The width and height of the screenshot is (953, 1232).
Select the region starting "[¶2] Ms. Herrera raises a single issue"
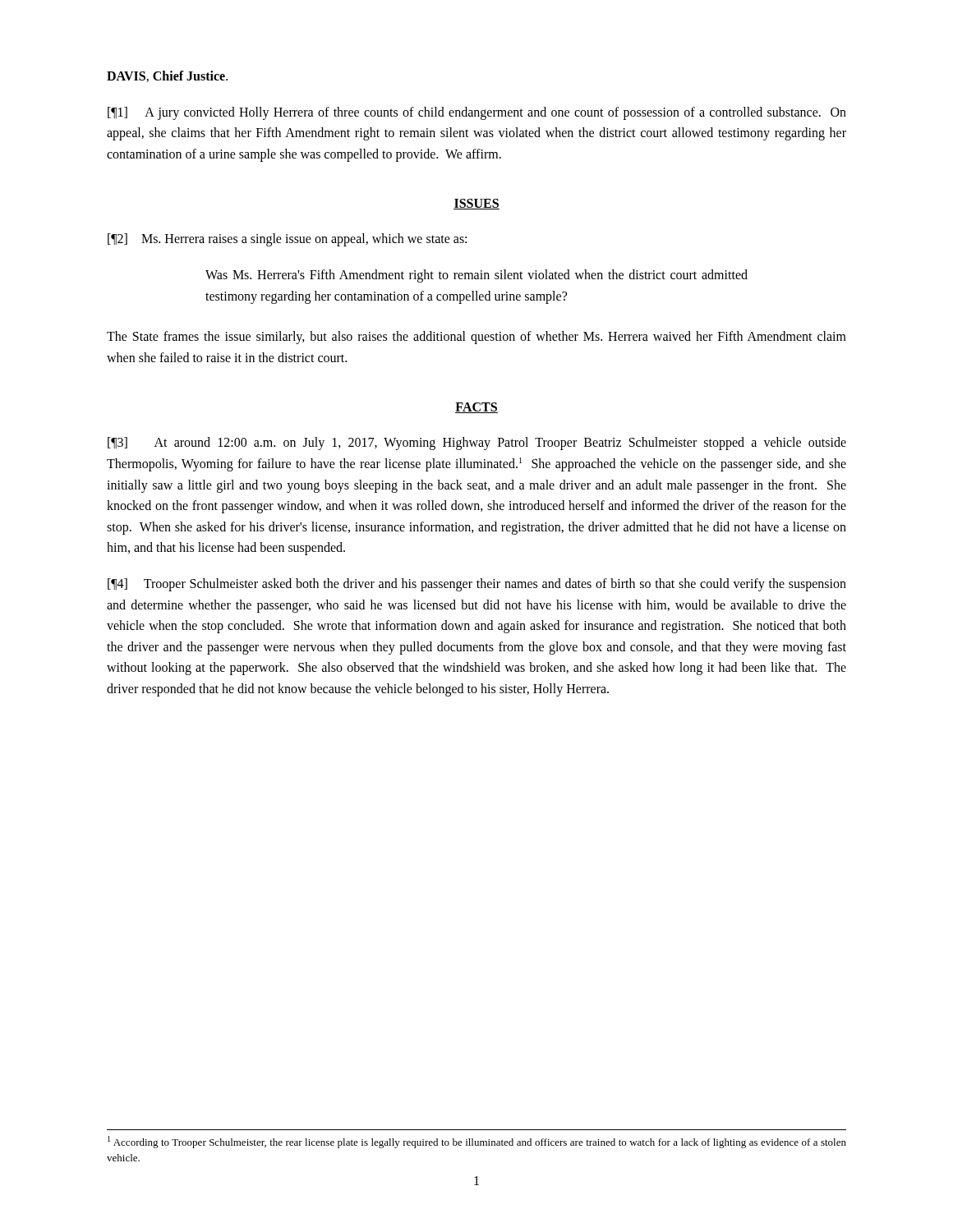tap(287, 239)
